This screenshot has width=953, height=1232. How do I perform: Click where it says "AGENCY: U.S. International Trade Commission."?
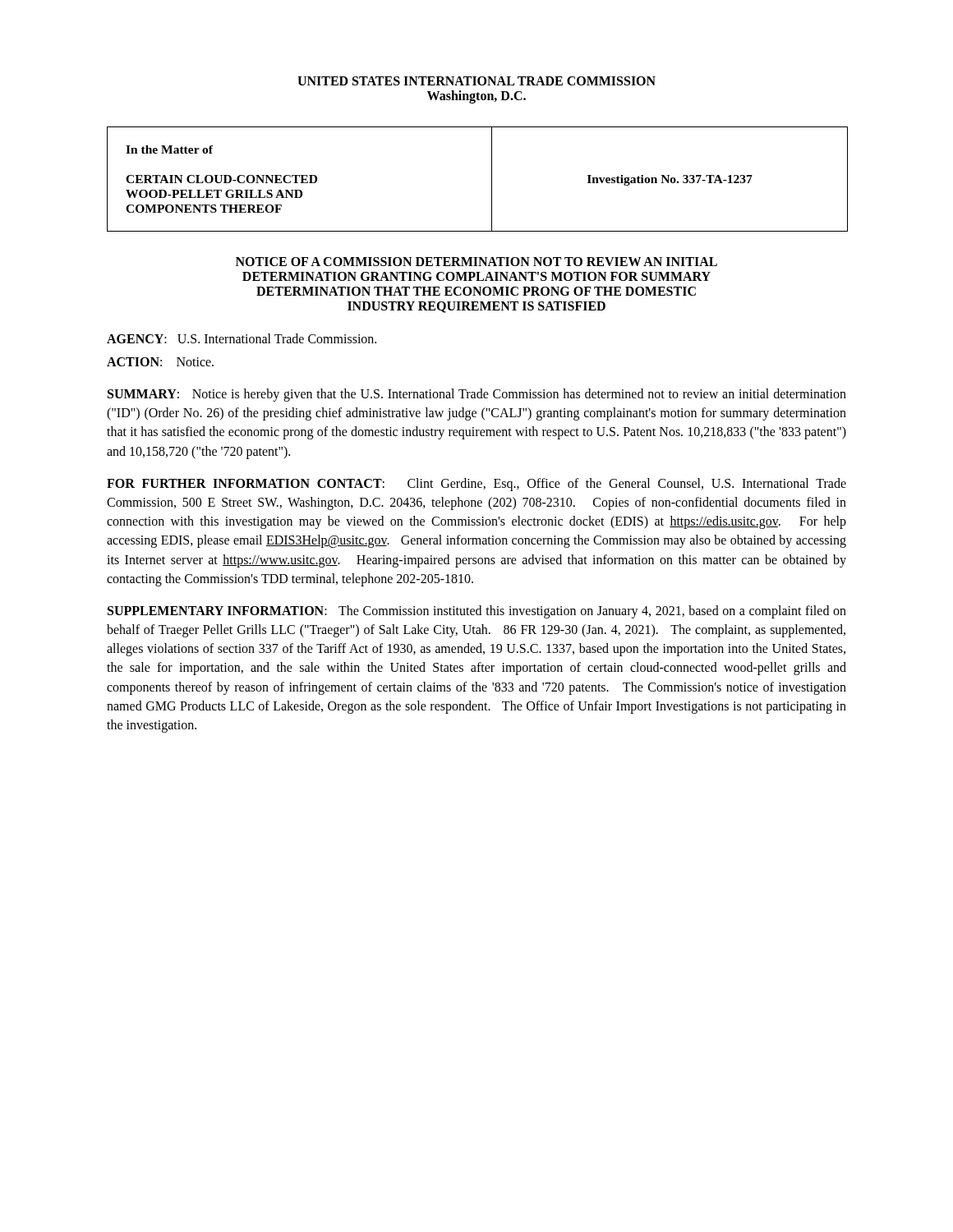click(242, 339)
